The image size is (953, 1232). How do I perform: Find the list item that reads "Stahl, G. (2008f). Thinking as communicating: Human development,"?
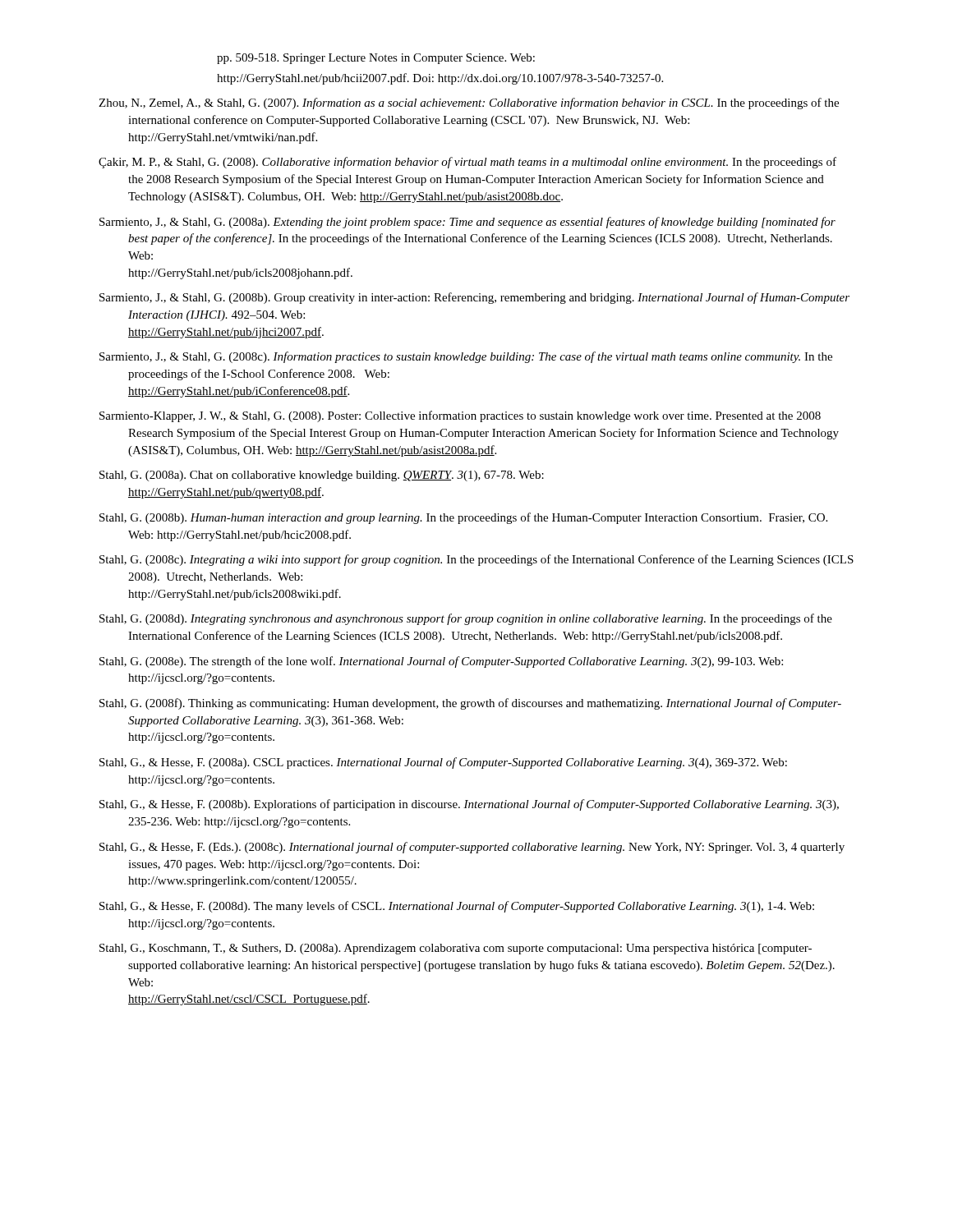point(470,704)
